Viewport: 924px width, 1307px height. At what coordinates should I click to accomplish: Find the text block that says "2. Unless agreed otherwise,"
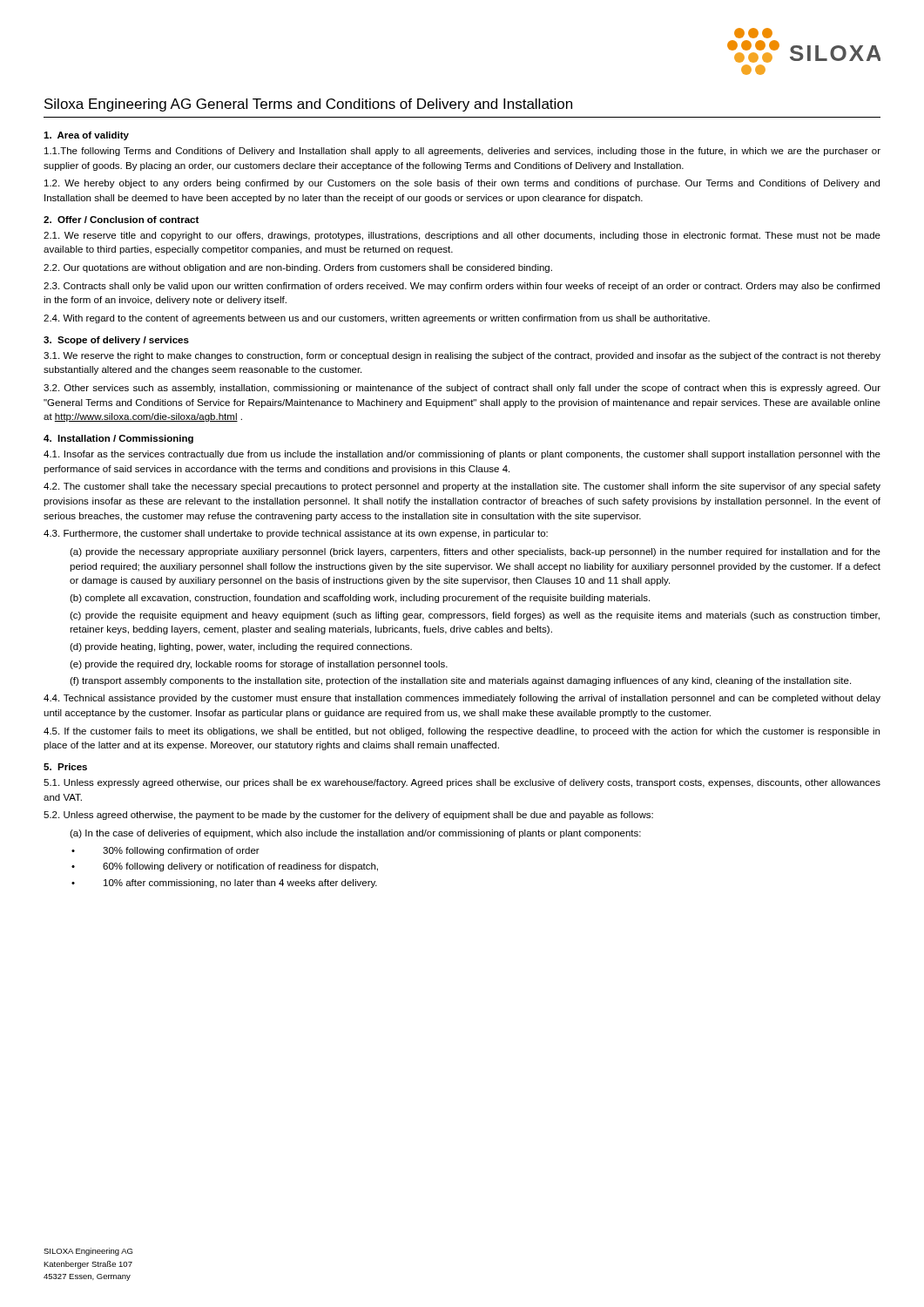coord(349,815)
